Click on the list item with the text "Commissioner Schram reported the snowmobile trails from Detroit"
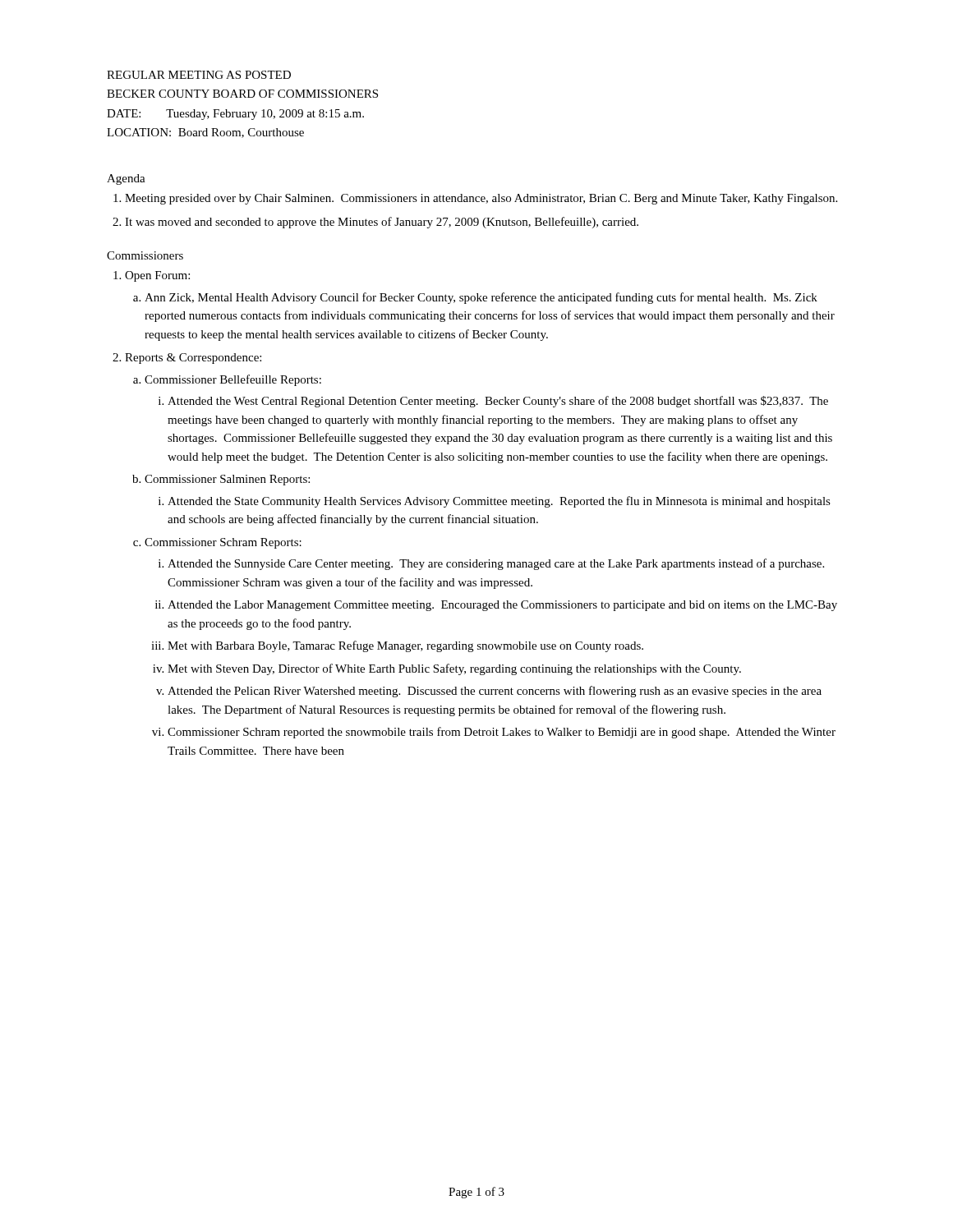The image size is (953, 1232). tap(502, 741)
